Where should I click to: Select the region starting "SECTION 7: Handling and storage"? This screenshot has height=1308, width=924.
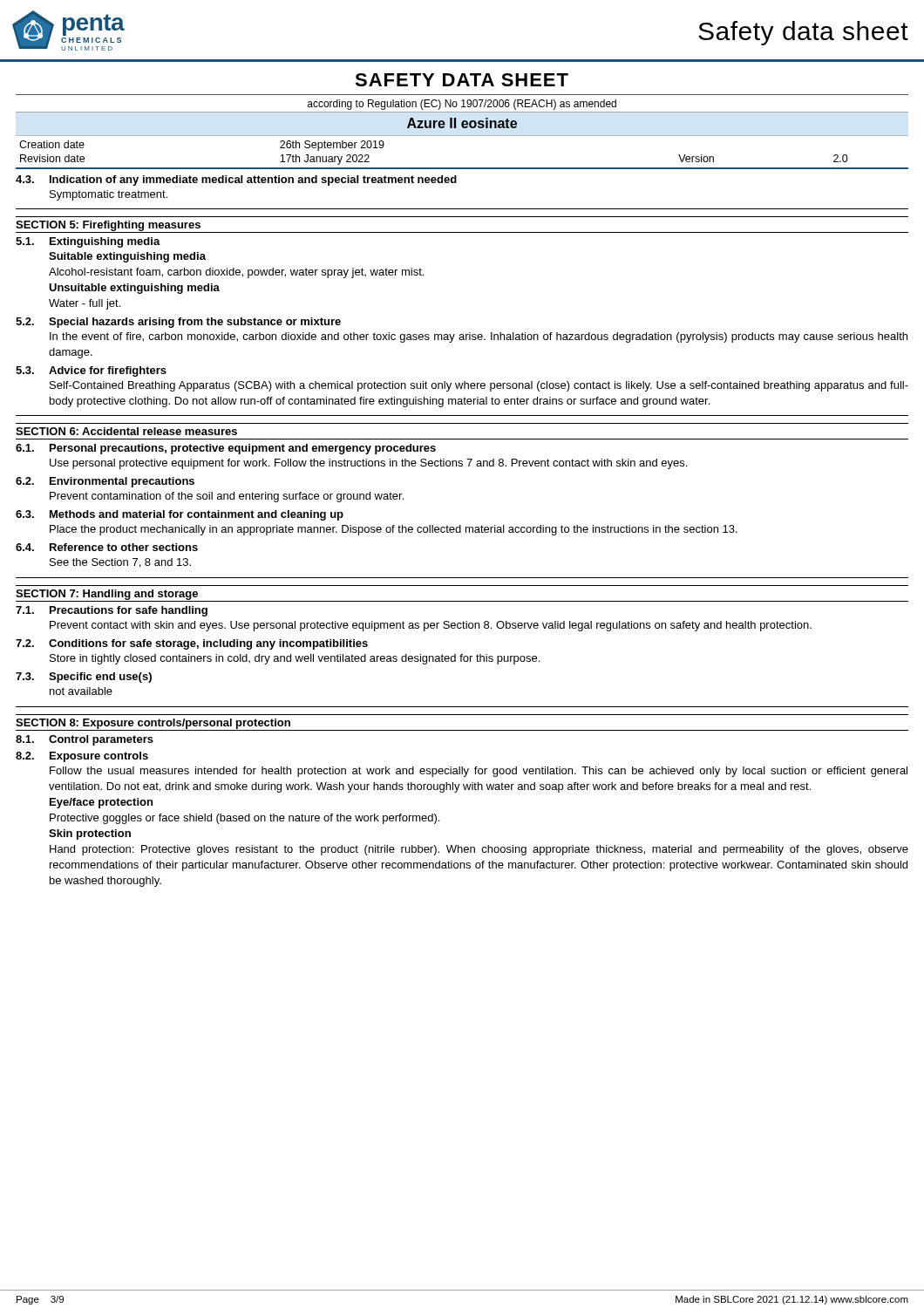(462, 594)
